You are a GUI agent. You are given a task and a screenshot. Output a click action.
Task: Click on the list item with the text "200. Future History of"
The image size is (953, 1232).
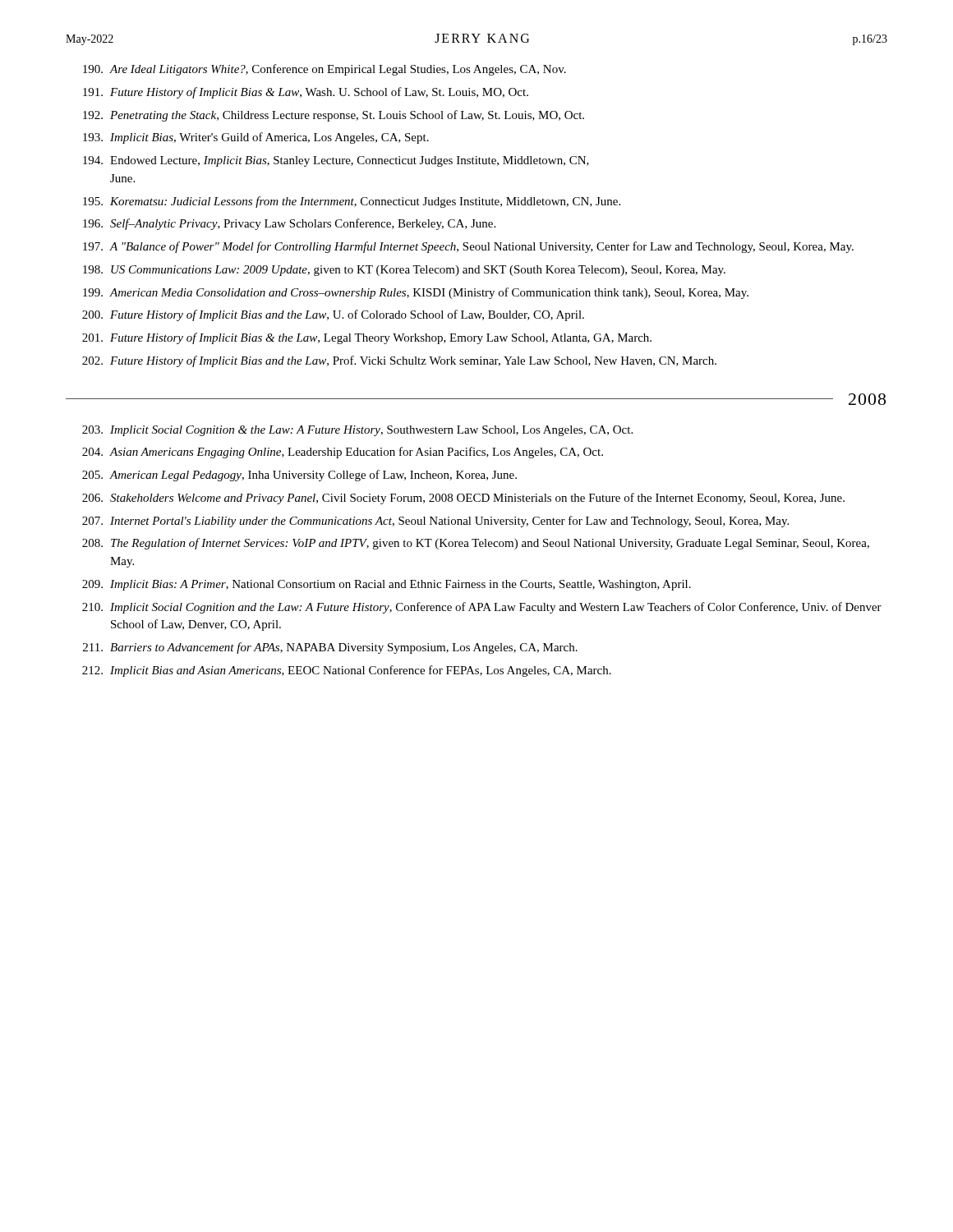tap(476, 315)
